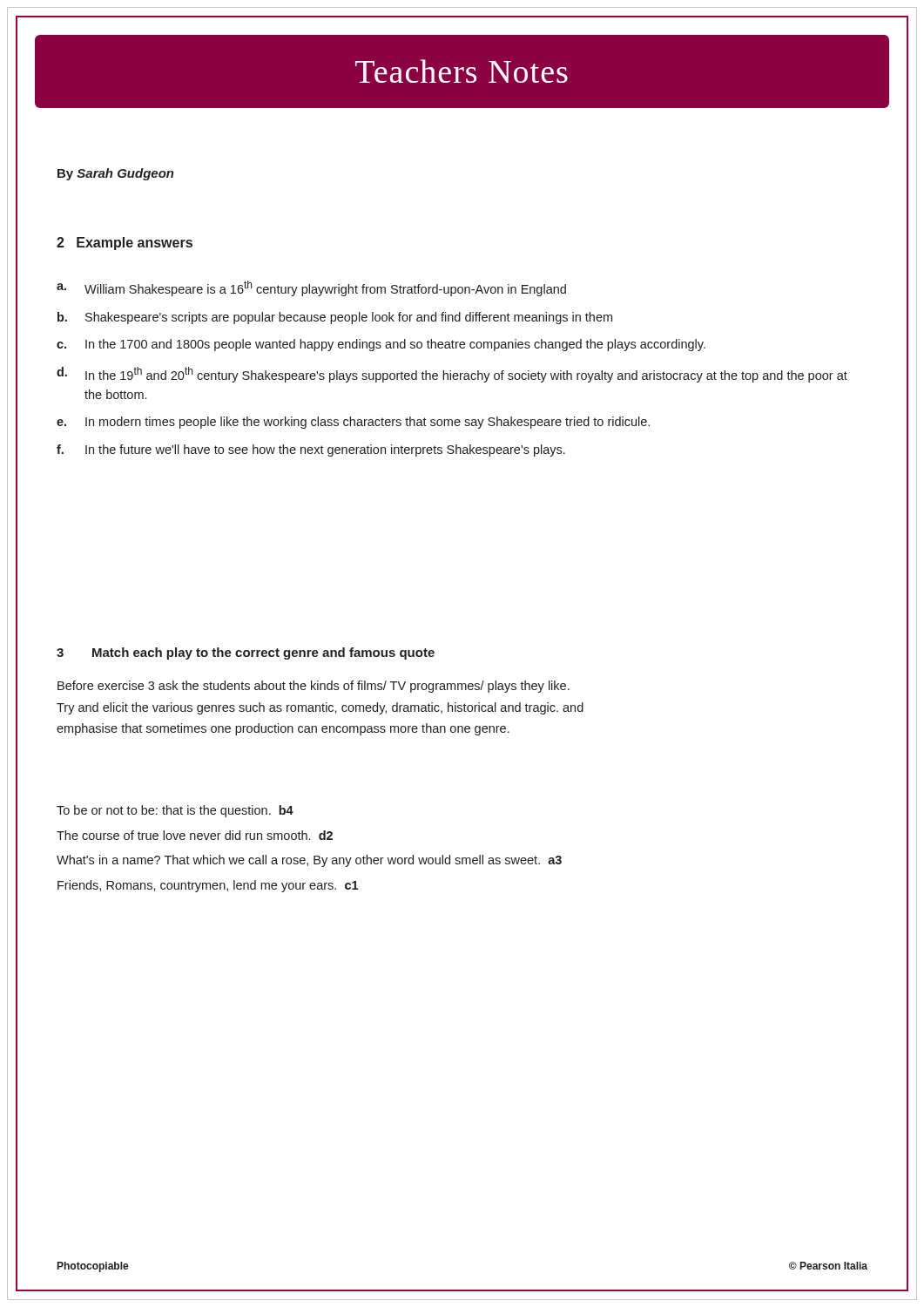Navigate to the region starting "2 Example answers"
924x1307 pixels.
[x=125, y=243]
